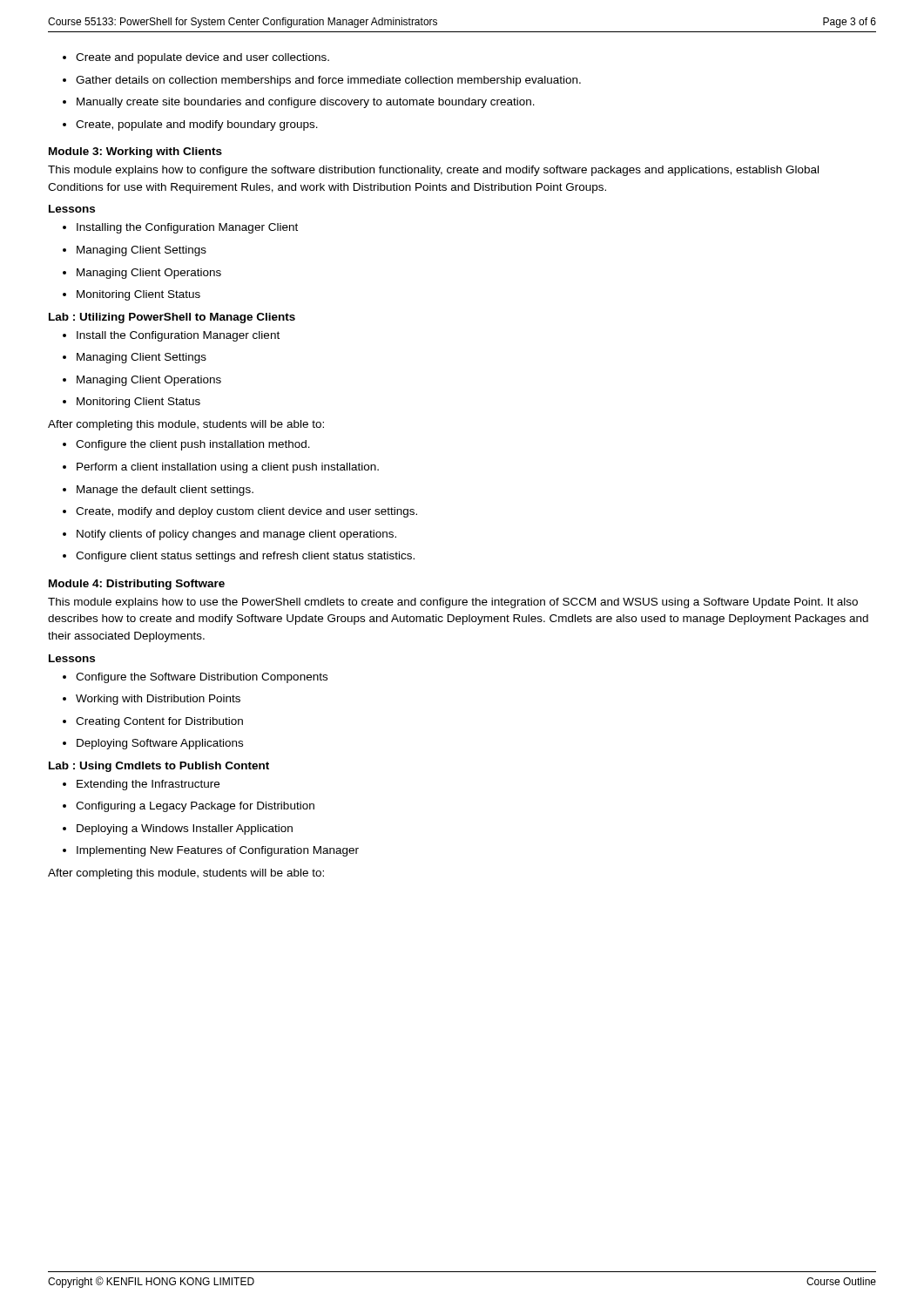Find the list item with the text "Manage the default client settings."
This screenshot has height=1307, width=924.
coord(158,491)
